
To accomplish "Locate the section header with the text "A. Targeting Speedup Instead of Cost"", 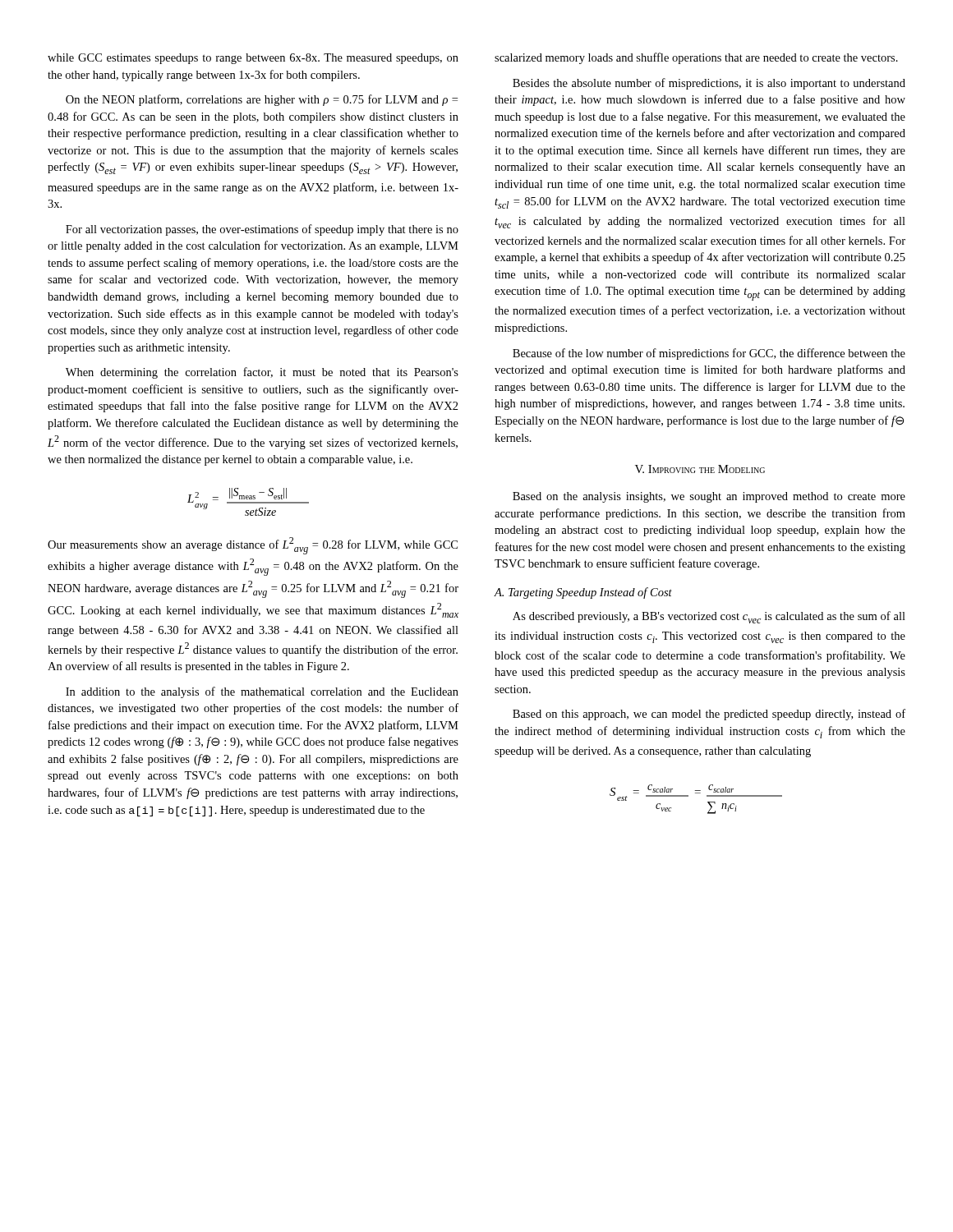I will coord(583,593).
